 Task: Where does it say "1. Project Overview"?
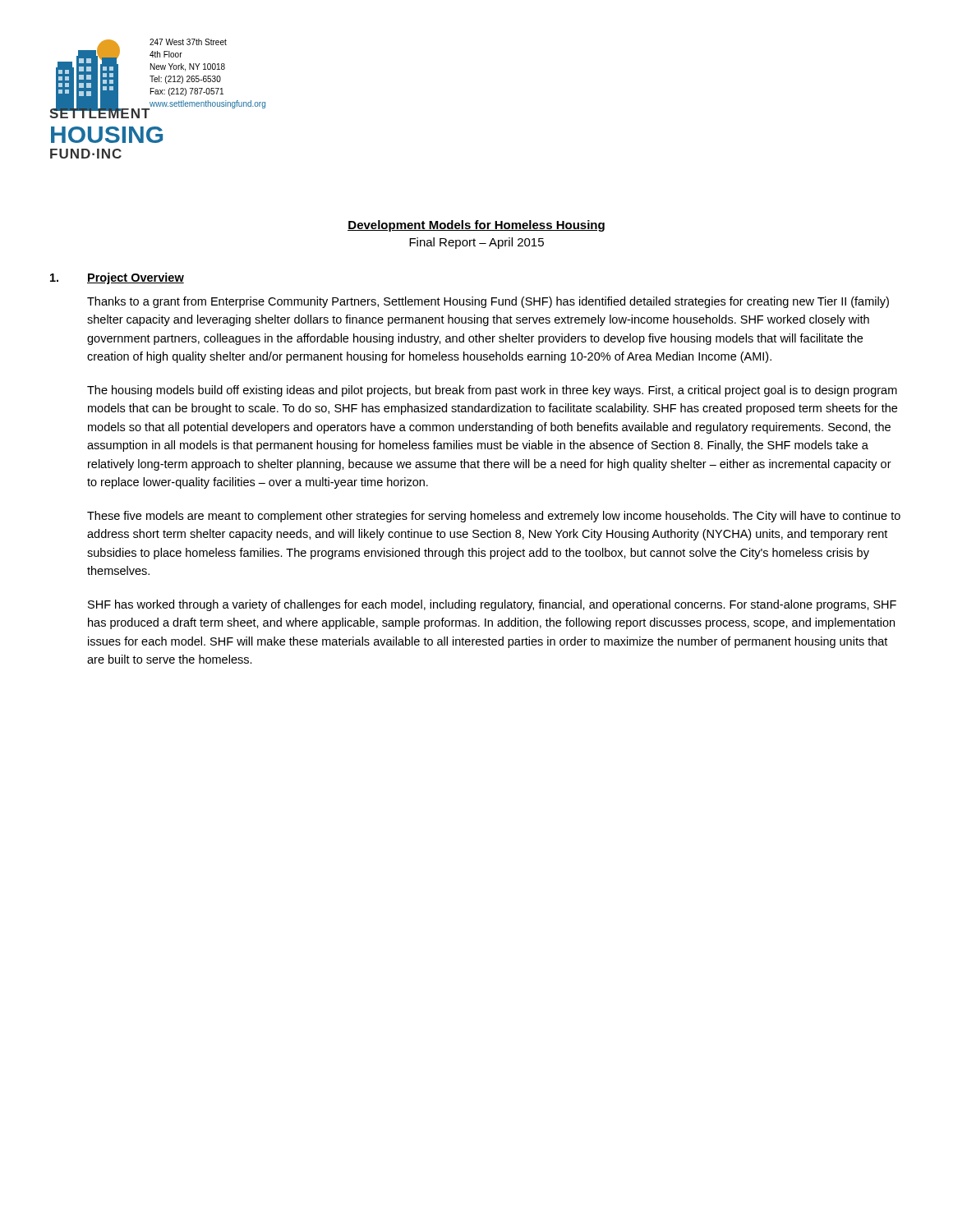[x=117, y=278]
